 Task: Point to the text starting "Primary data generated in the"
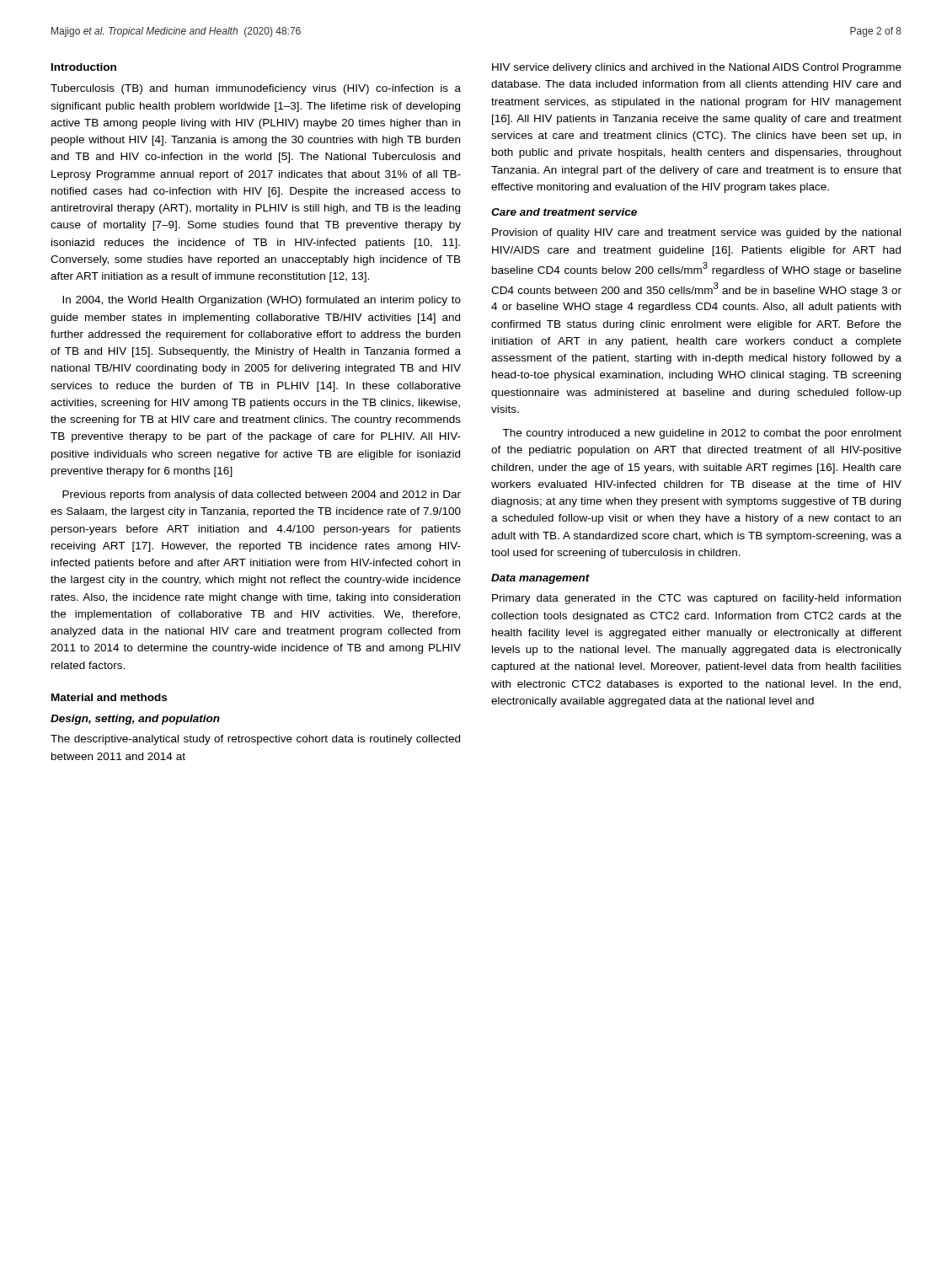(696, 650)
